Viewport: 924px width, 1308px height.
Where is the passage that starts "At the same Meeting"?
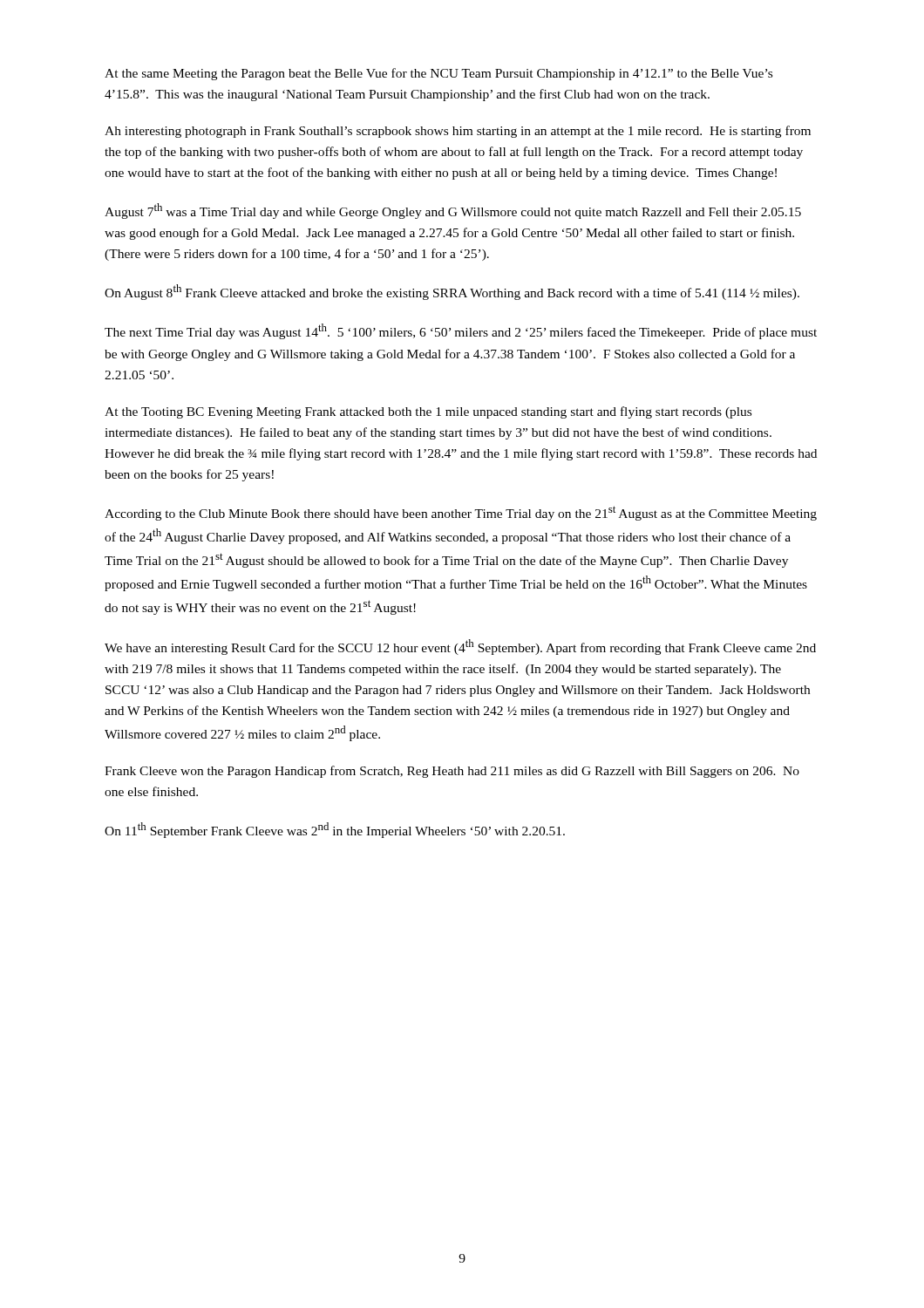pyautogui.click(x=439, y=83)
